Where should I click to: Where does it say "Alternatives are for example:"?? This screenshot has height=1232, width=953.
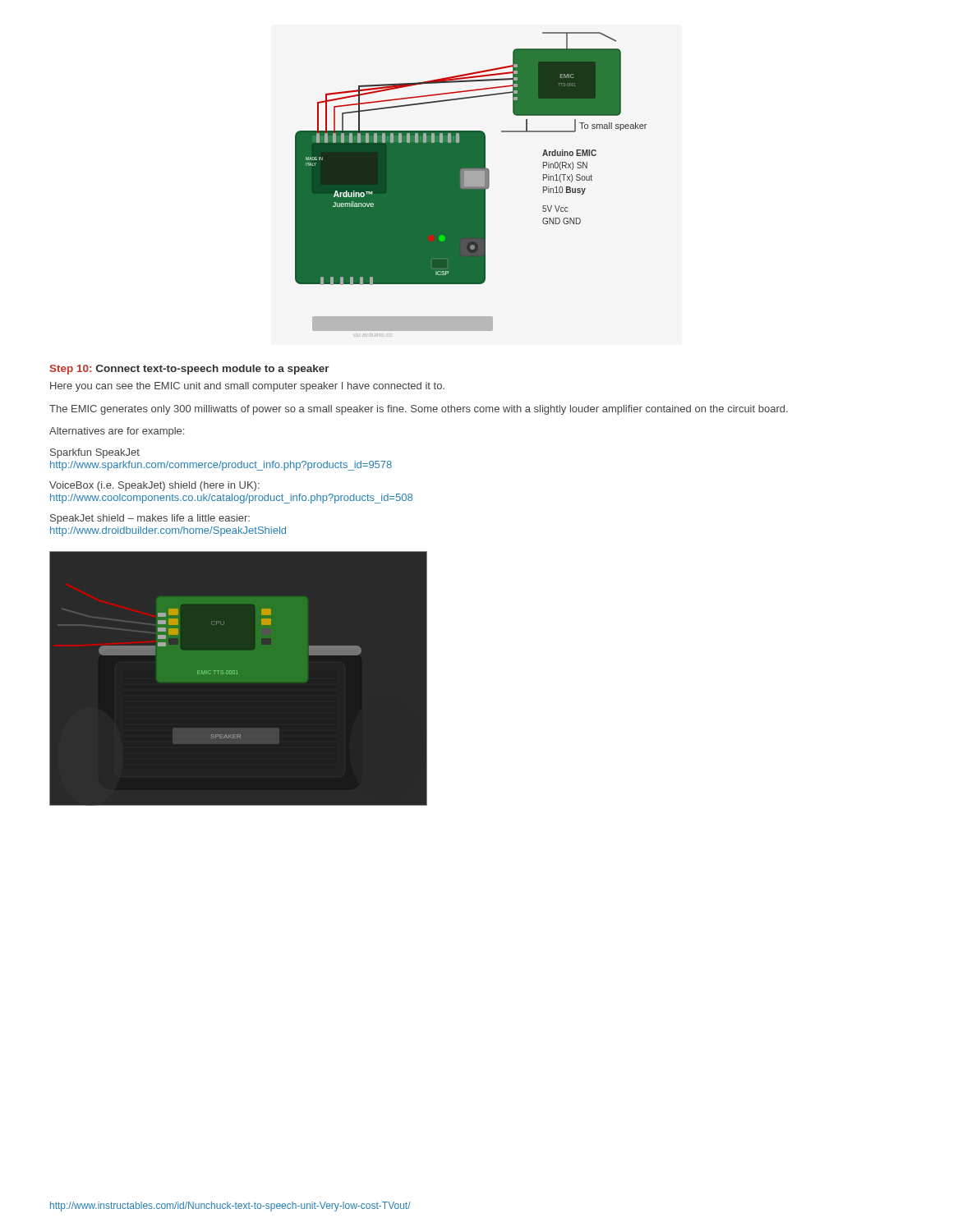[117, 431]
